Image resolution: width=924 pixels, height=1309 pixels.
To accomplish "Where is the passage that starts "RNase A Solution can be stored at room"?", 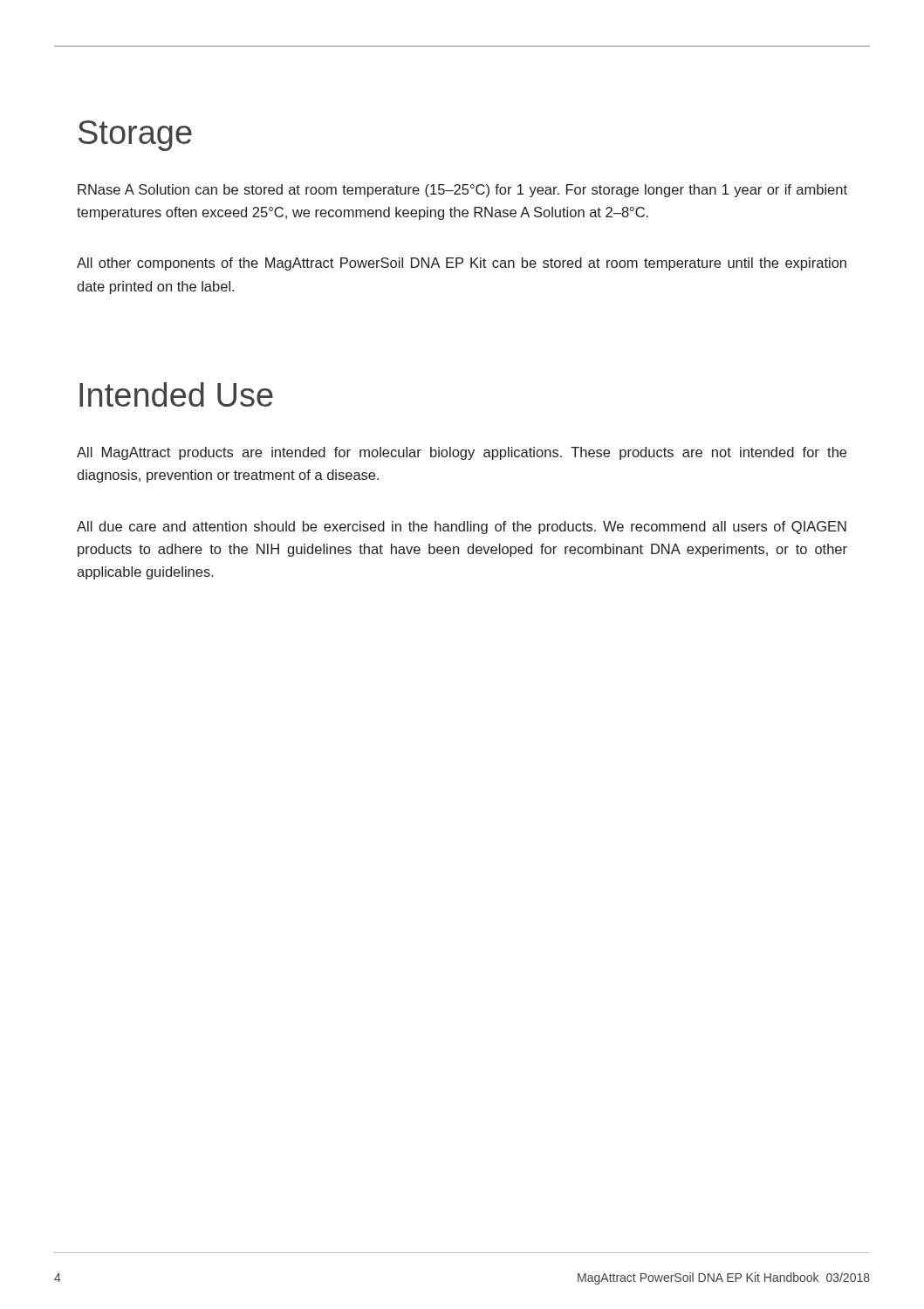I will click(x=462, y=201).
